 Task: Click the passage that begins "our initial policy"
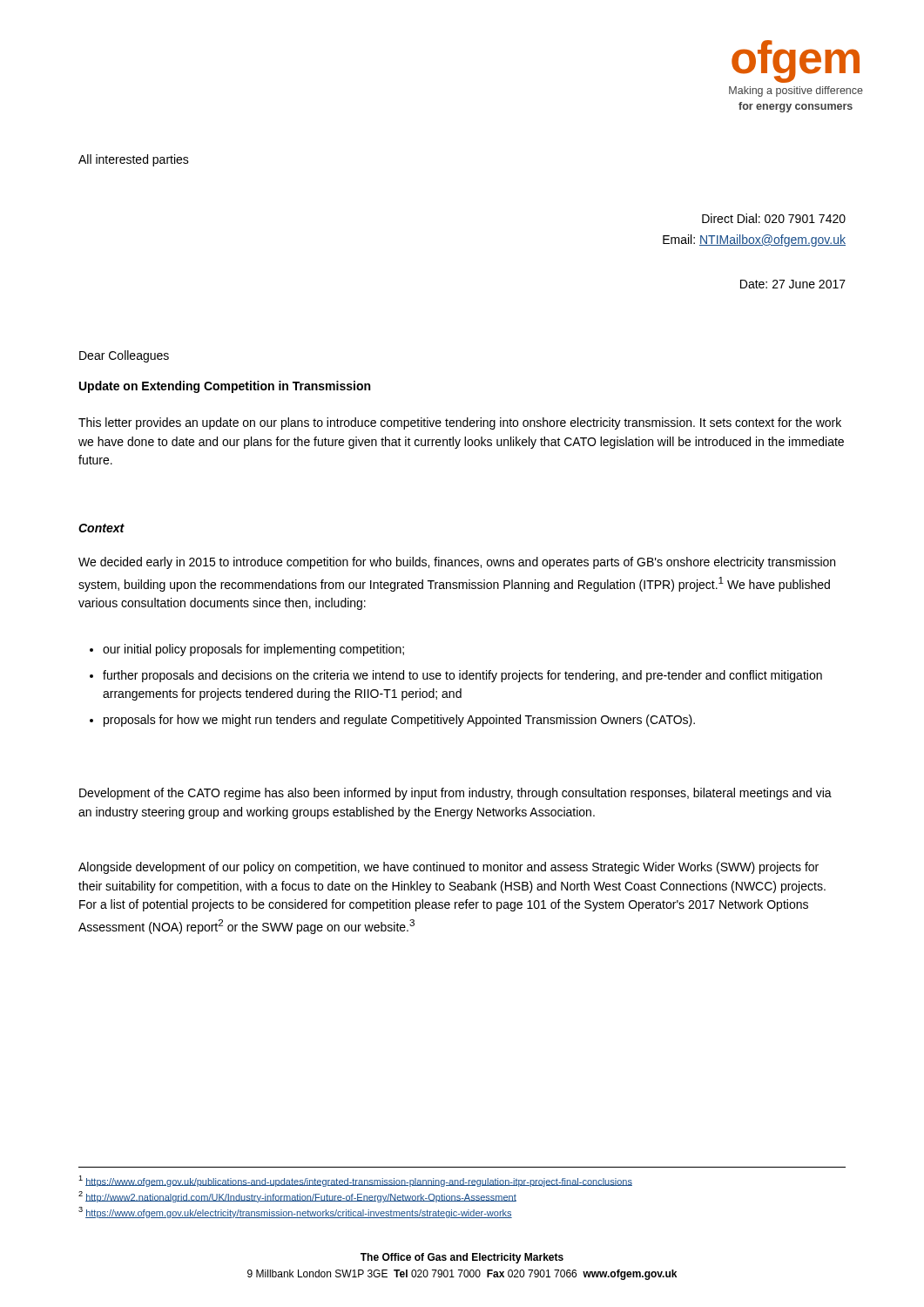[x=462, y=685]
